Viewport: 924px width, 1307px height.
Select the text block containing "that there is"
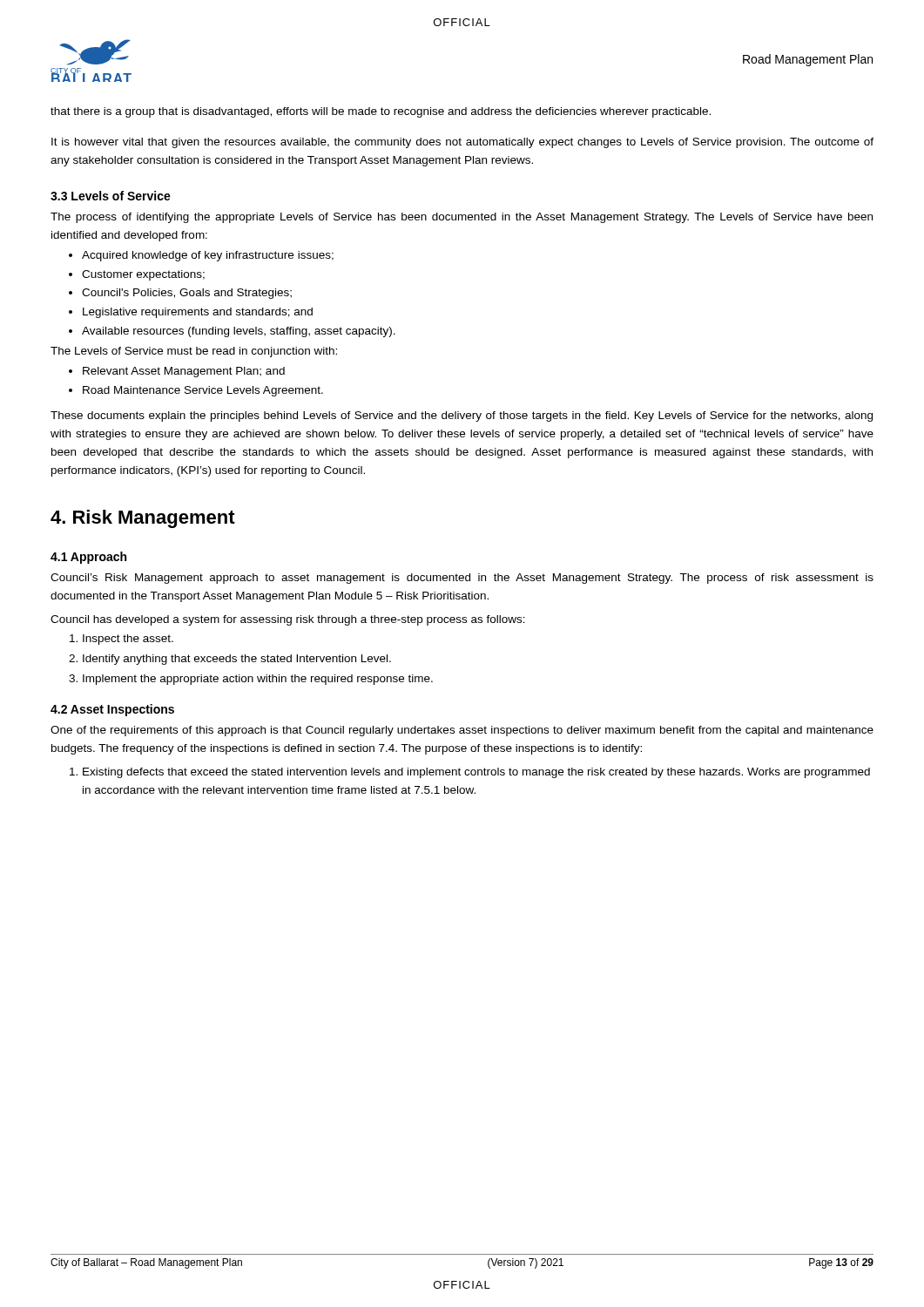tap(381, 111)
